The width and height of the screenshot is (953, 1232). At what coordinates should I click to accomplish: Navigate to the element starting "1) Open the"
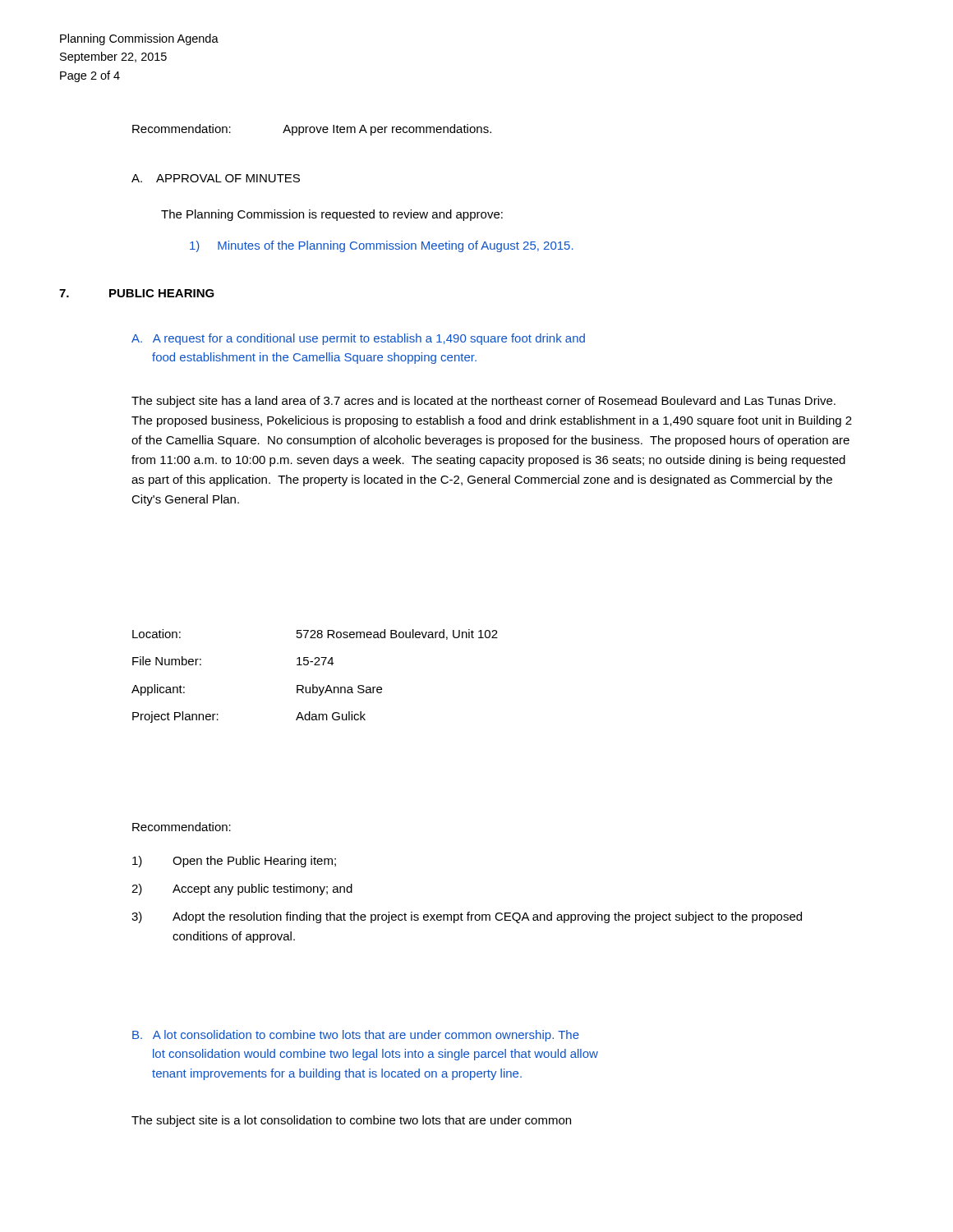[x=234, y=862]
